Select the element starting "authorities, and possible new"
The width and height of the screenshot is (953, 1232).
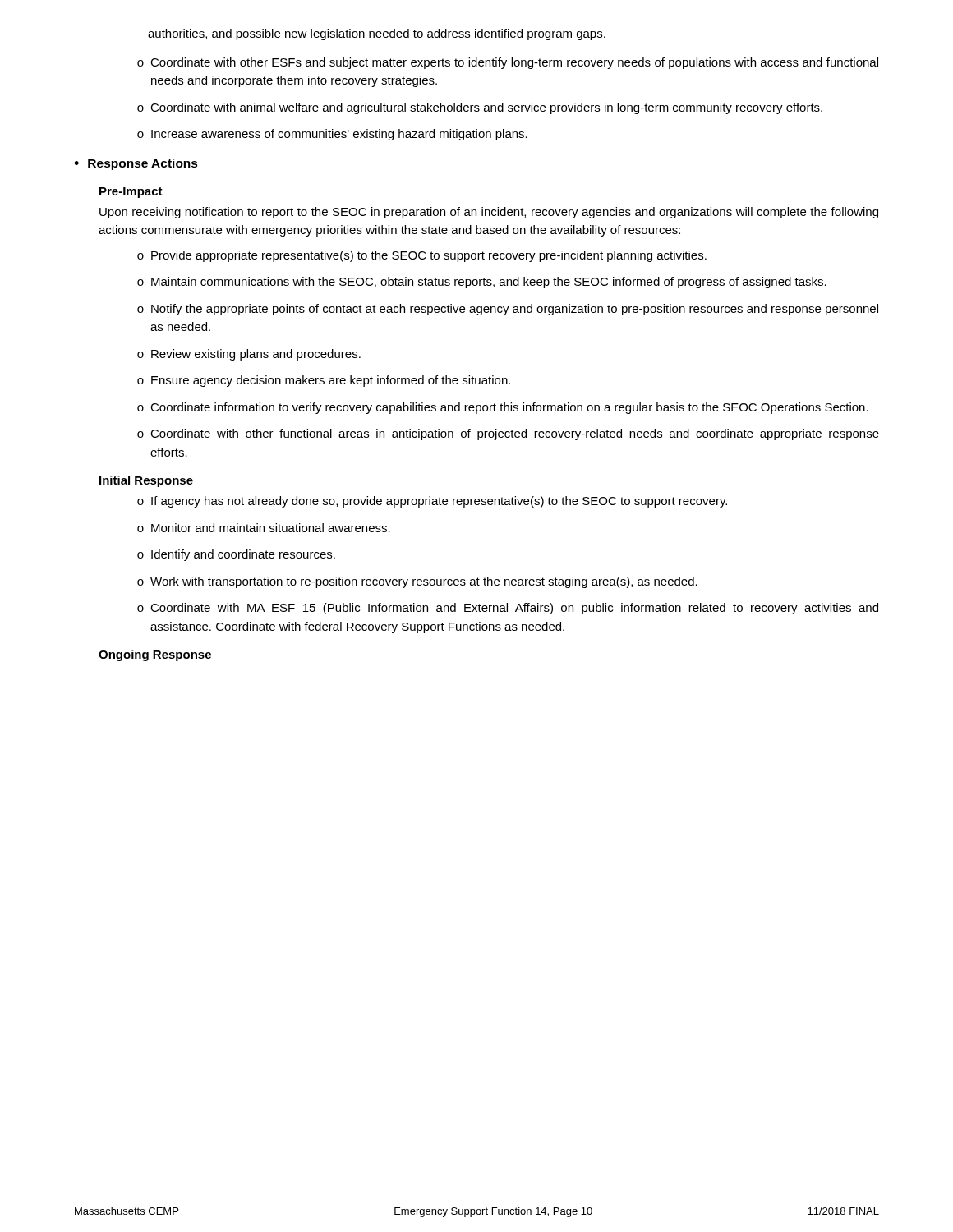coord(377,33)
